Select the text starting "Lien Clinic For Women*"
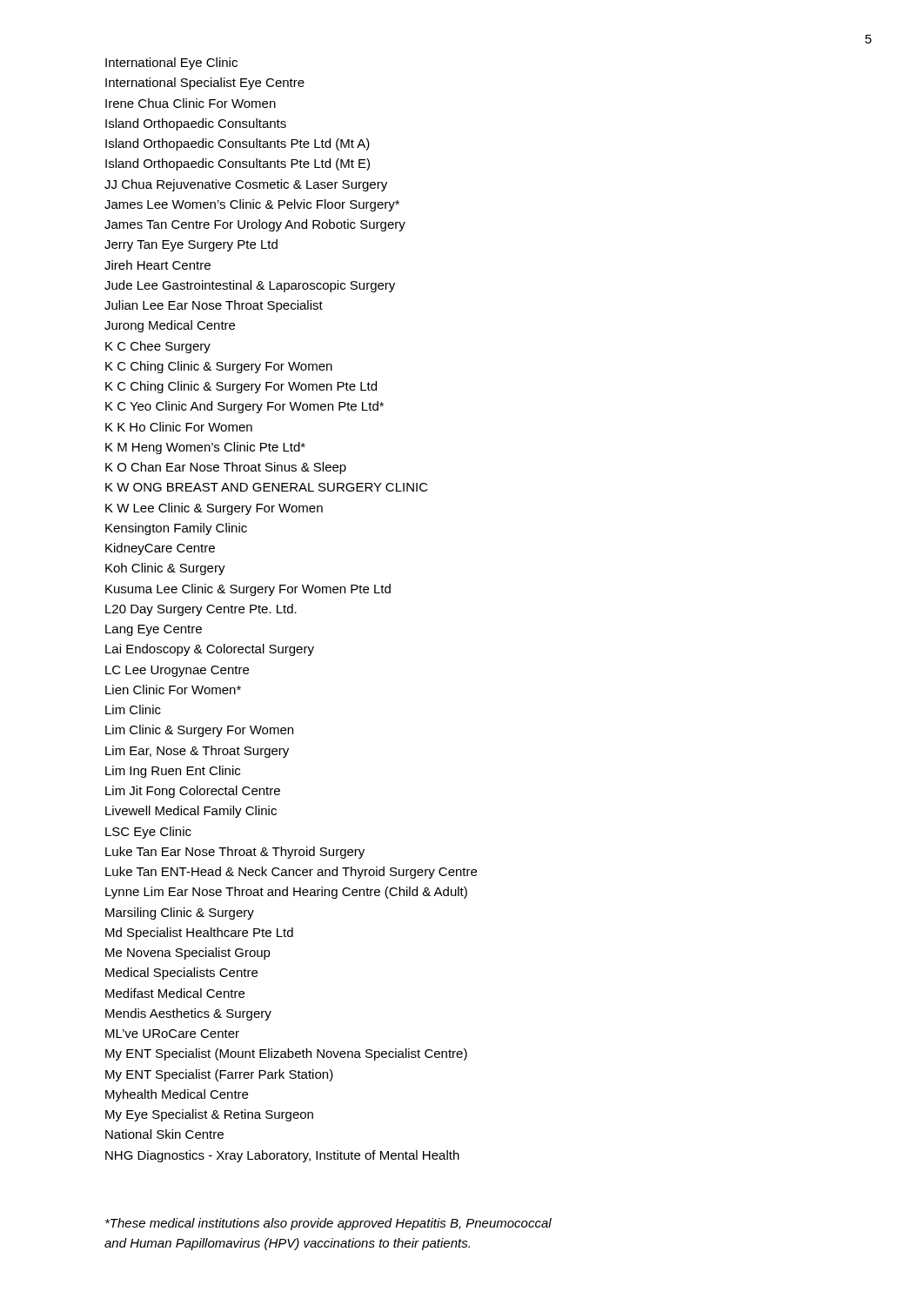Image resolution: width=924 pixels, height=1305 pixels. click(173, 689)
